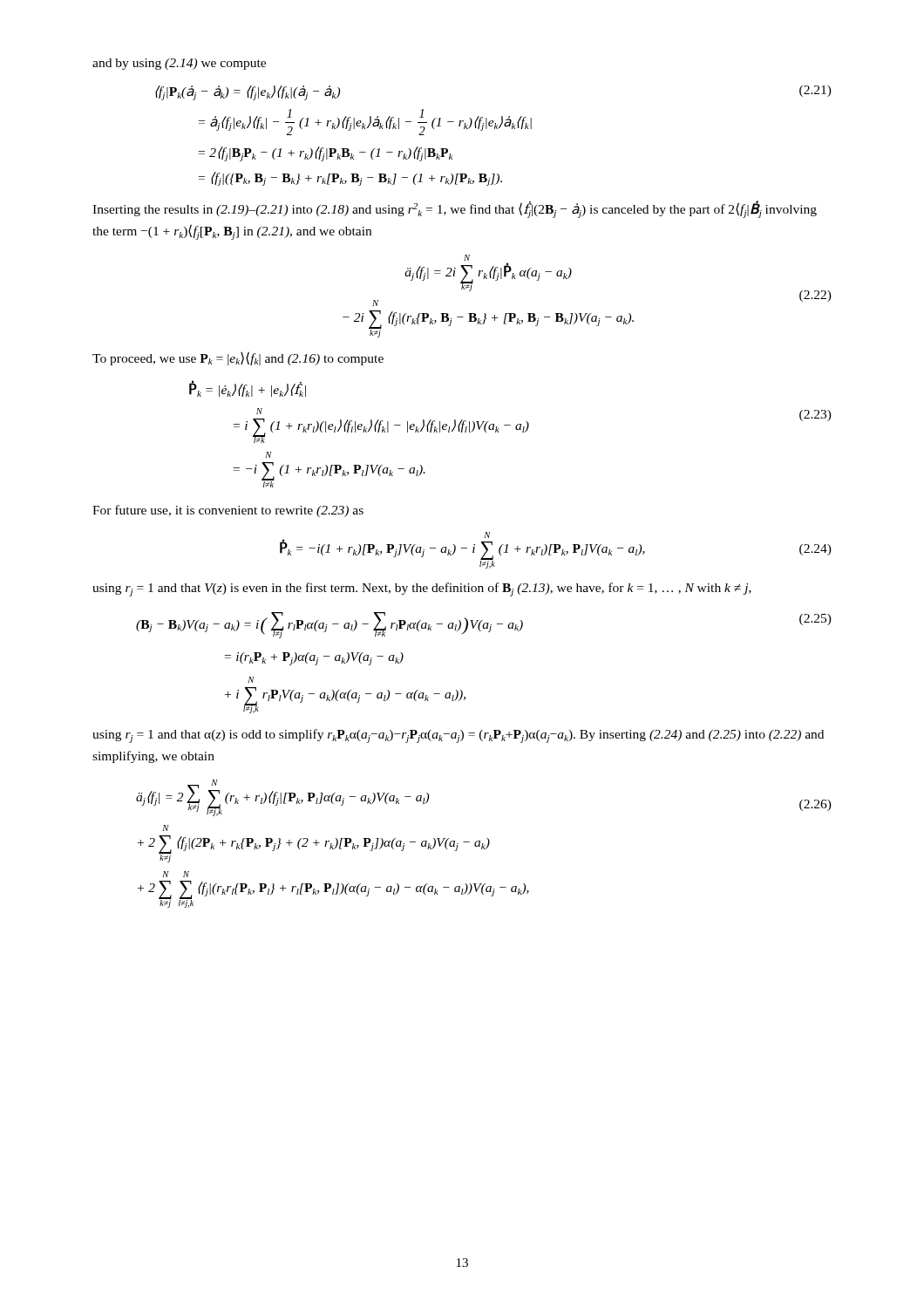This screenshot has height=1308, width=924.
Task: Find the formula on this page that starts "äj⟨fj| = 2i N ∑"
Action: pos(462,295)
